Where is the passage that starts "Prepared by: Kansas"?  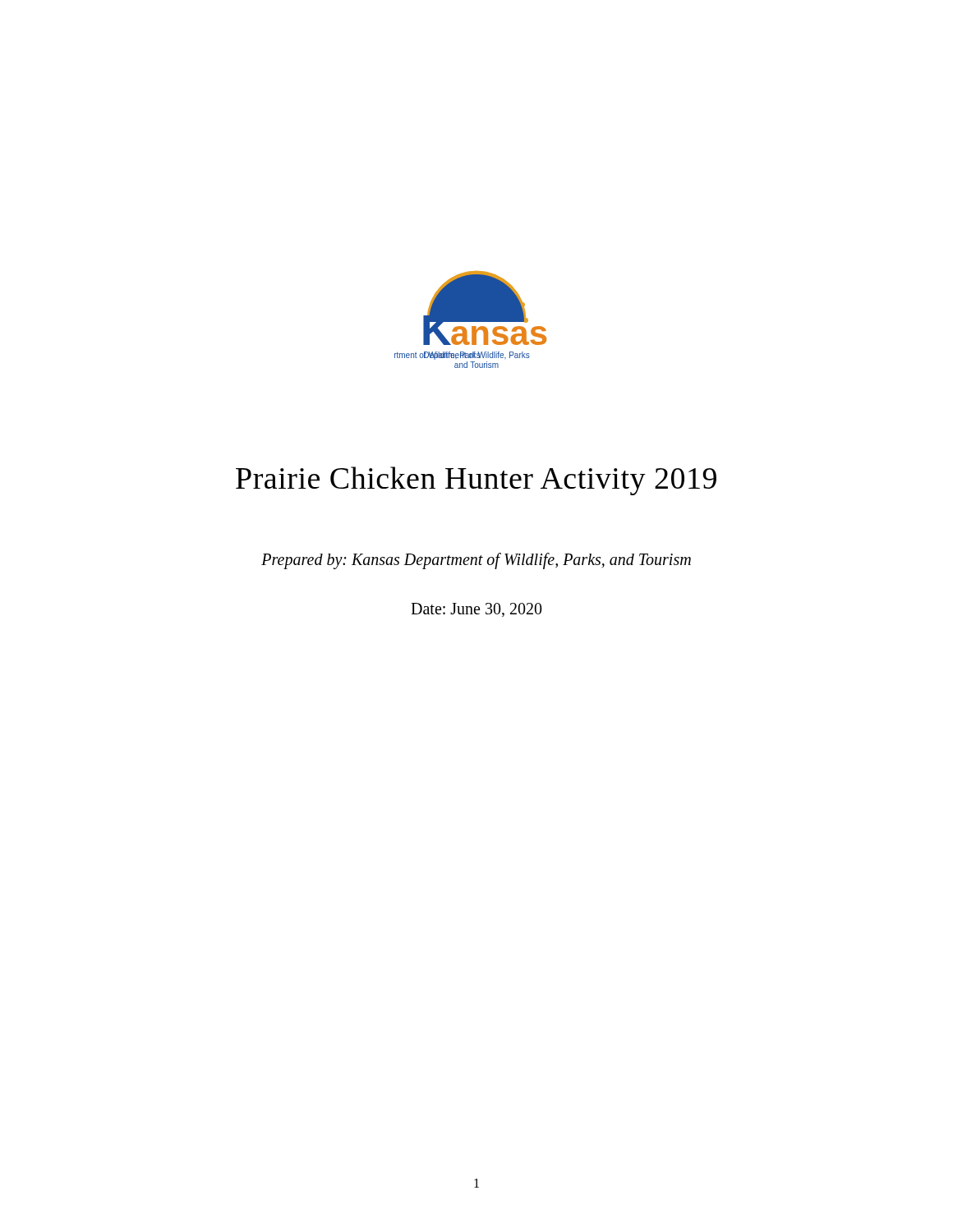coord(476,559)
